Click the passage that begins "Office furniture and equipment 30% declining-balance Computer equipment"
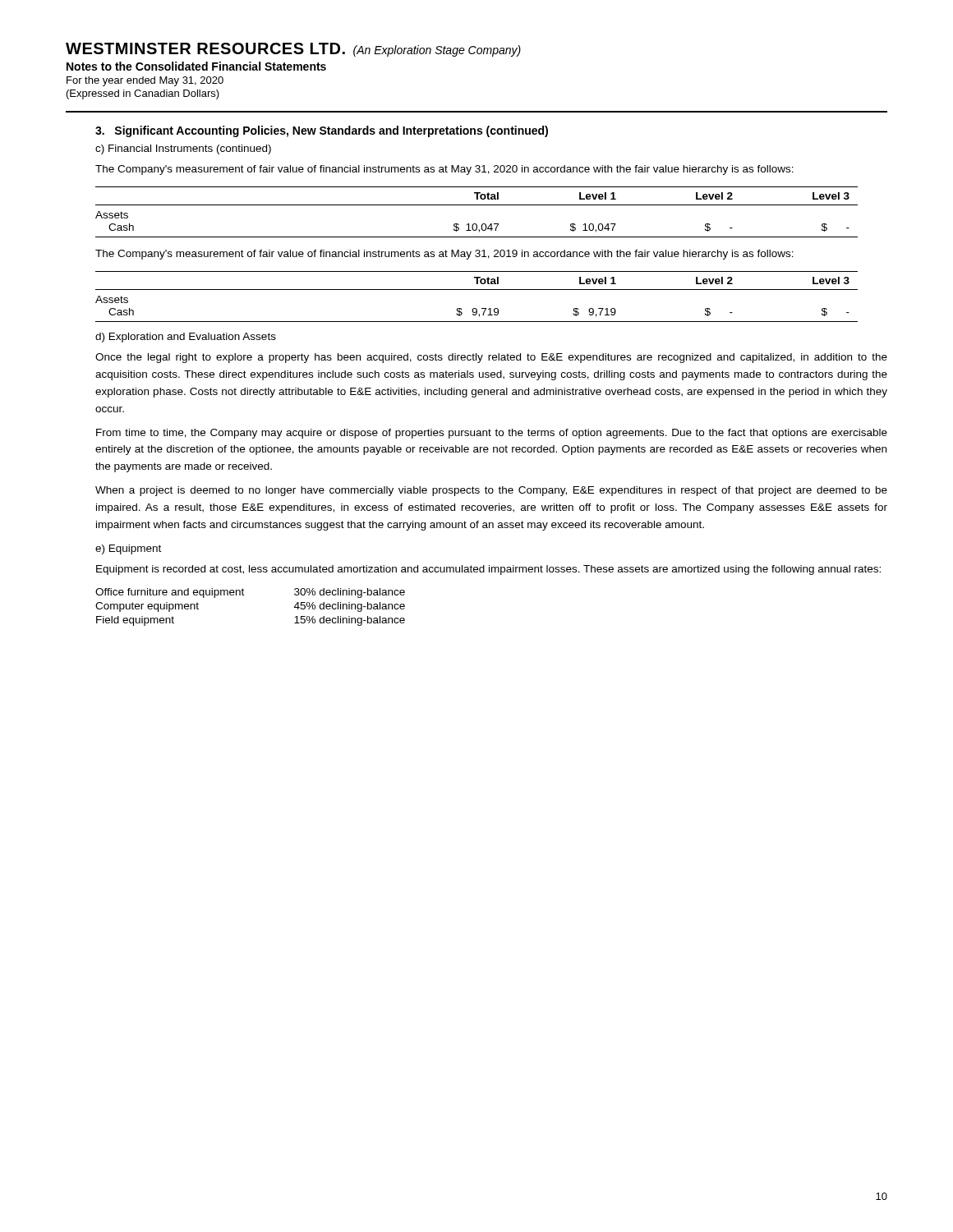 coord(163,593)
